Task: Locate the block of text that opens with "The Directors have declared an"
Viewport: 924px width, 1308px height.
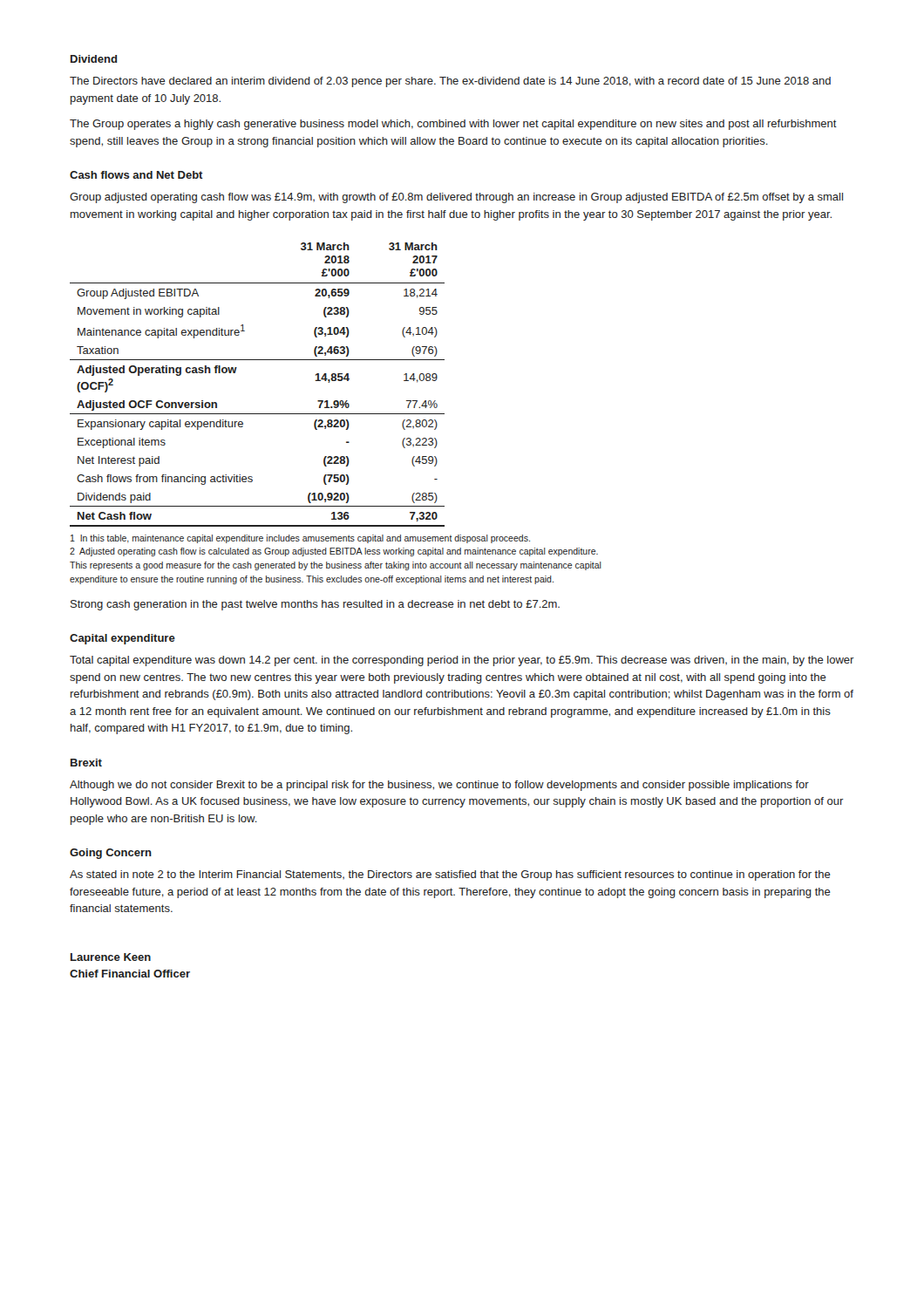Action: [x=450, y=89]
